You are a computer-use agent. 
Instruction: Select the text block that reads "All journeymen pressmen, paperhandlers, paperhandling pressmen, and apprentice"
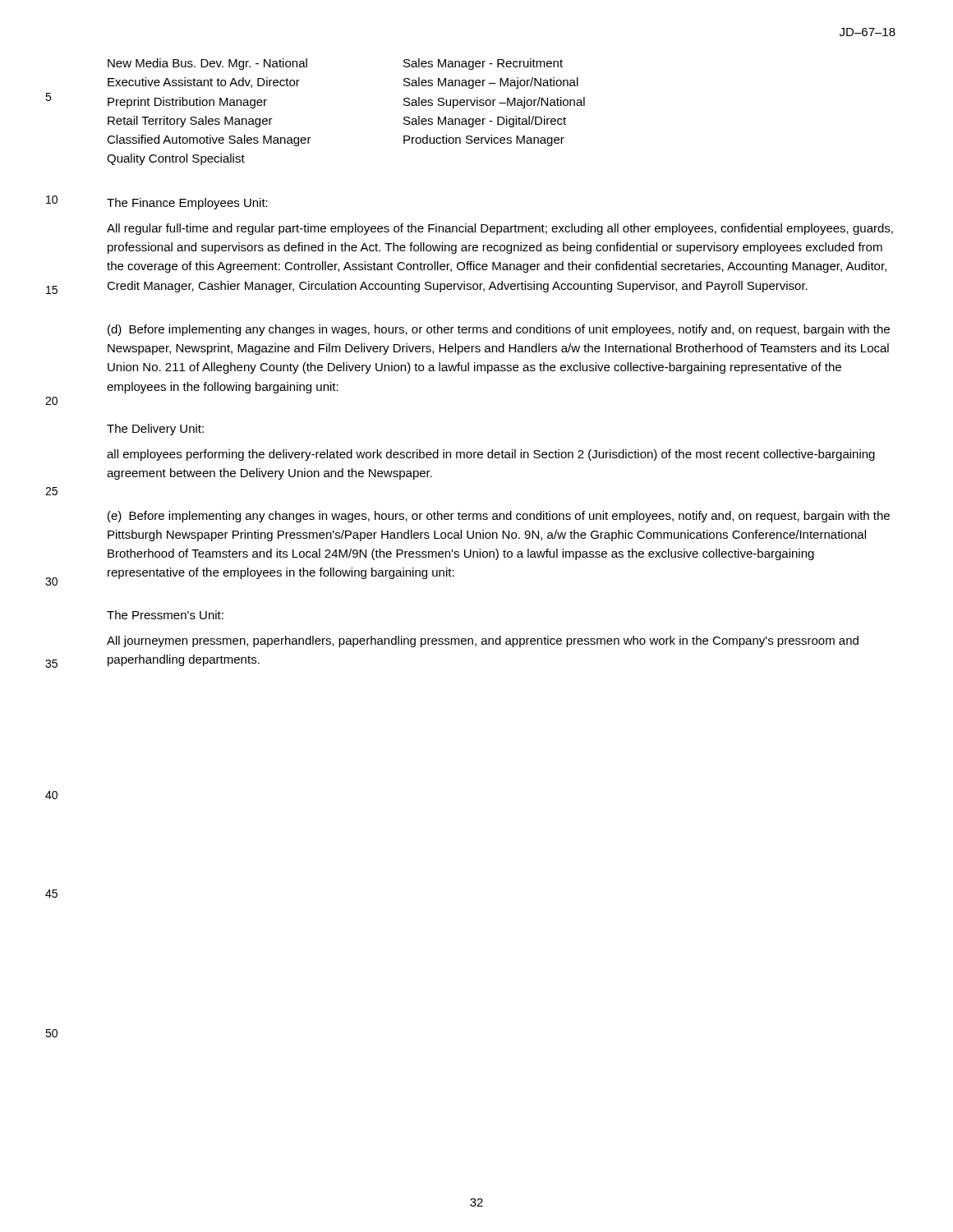click(x=483, y=650)
